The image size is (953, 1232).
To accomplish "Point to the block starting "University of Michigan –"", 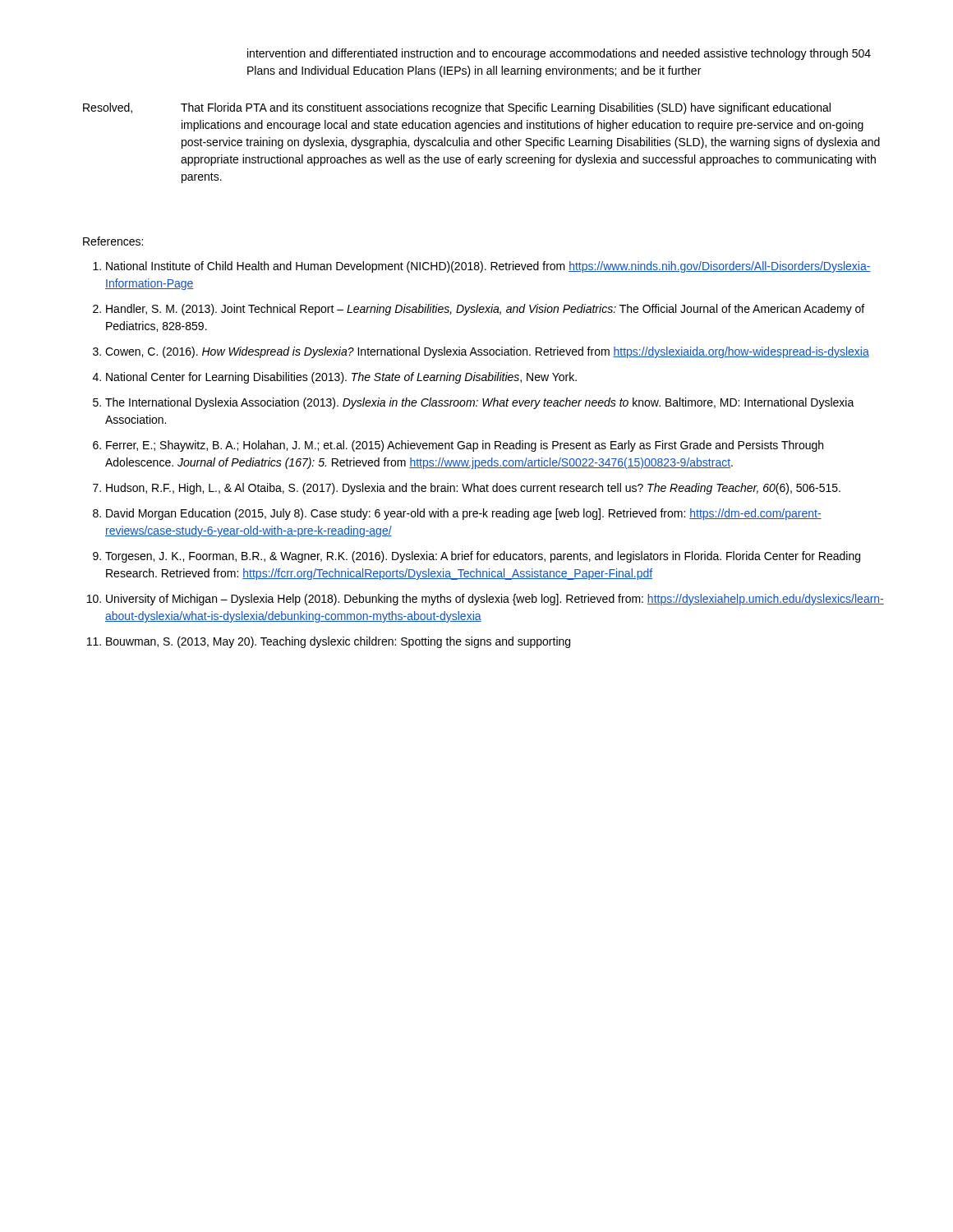I will pos(494,607).
